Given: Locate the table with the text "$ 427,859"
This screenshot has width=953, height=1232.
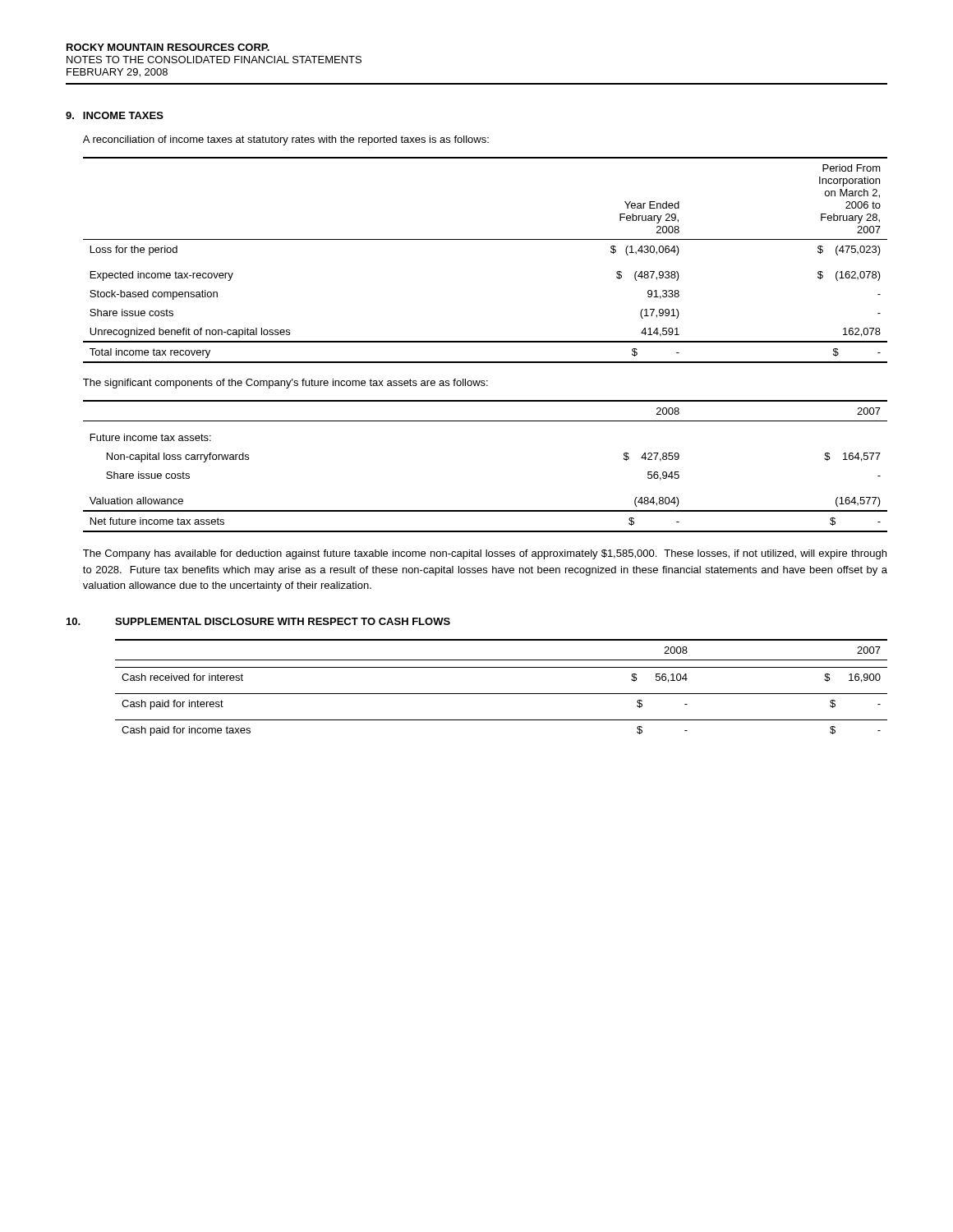Looking at the screenshot, I should 485,466.
